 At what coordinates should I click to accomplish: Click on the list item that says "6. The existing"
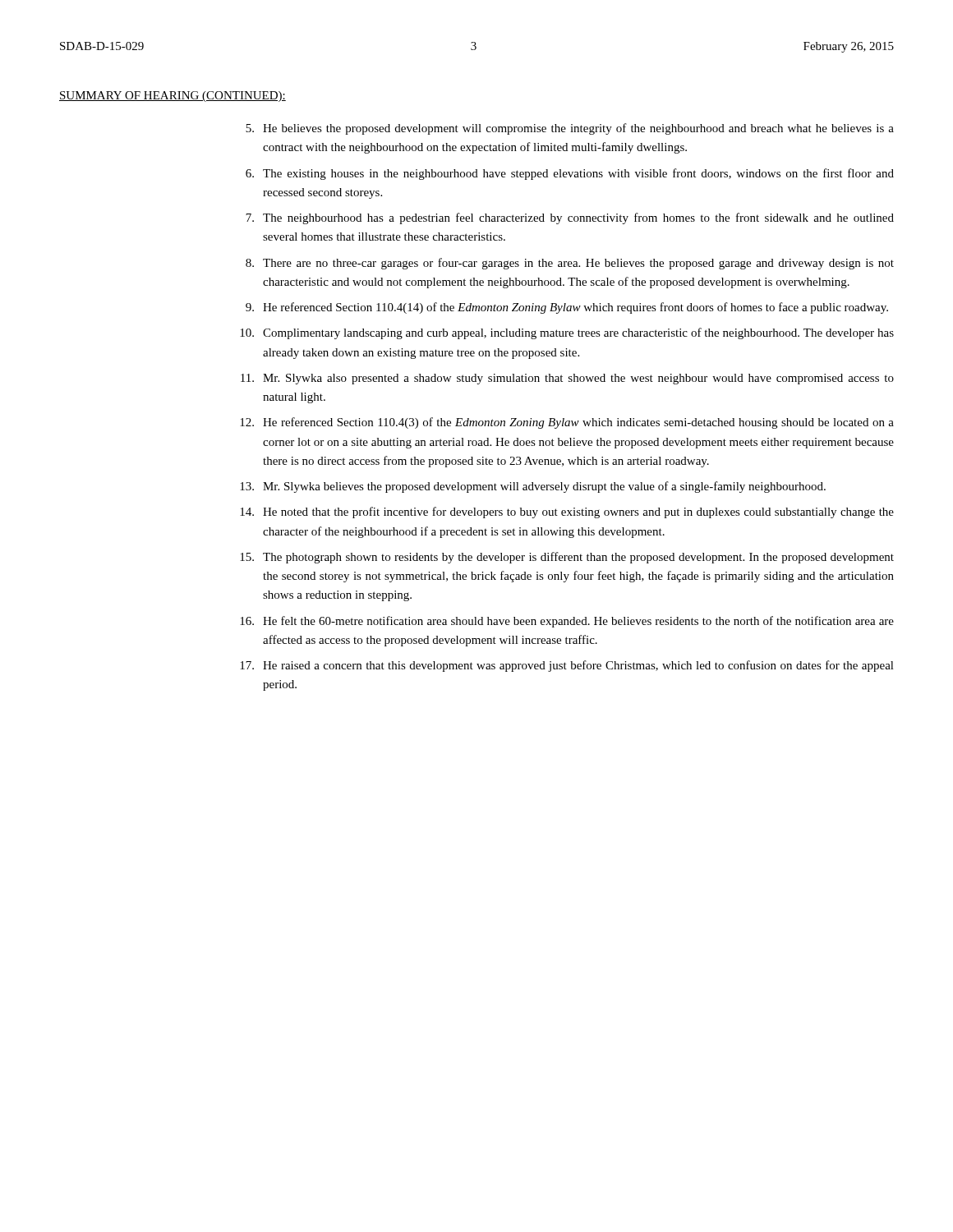pyautogui.click(x=559, y=183)
